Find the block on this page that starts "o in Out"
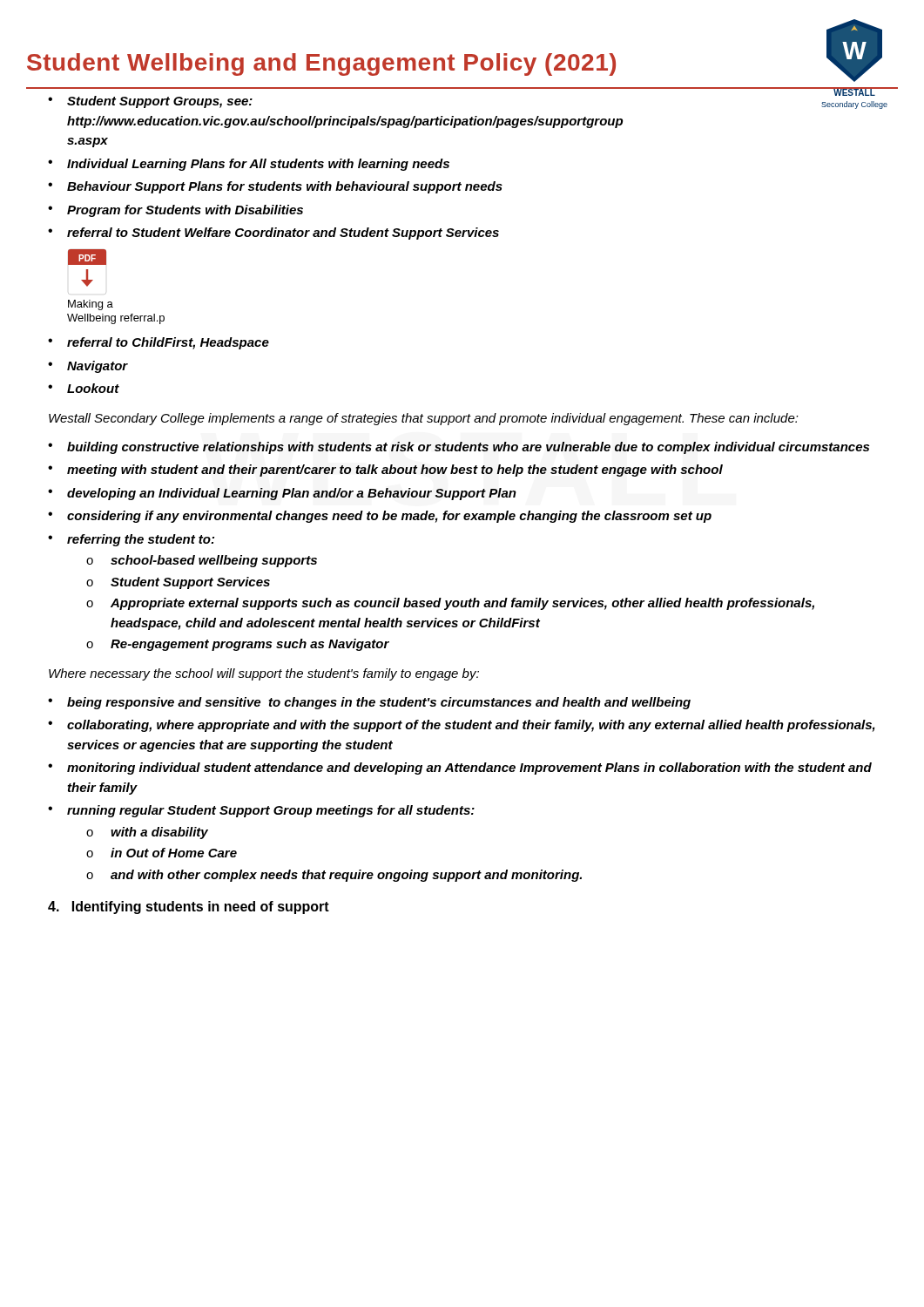 click(x=162, y=853)
